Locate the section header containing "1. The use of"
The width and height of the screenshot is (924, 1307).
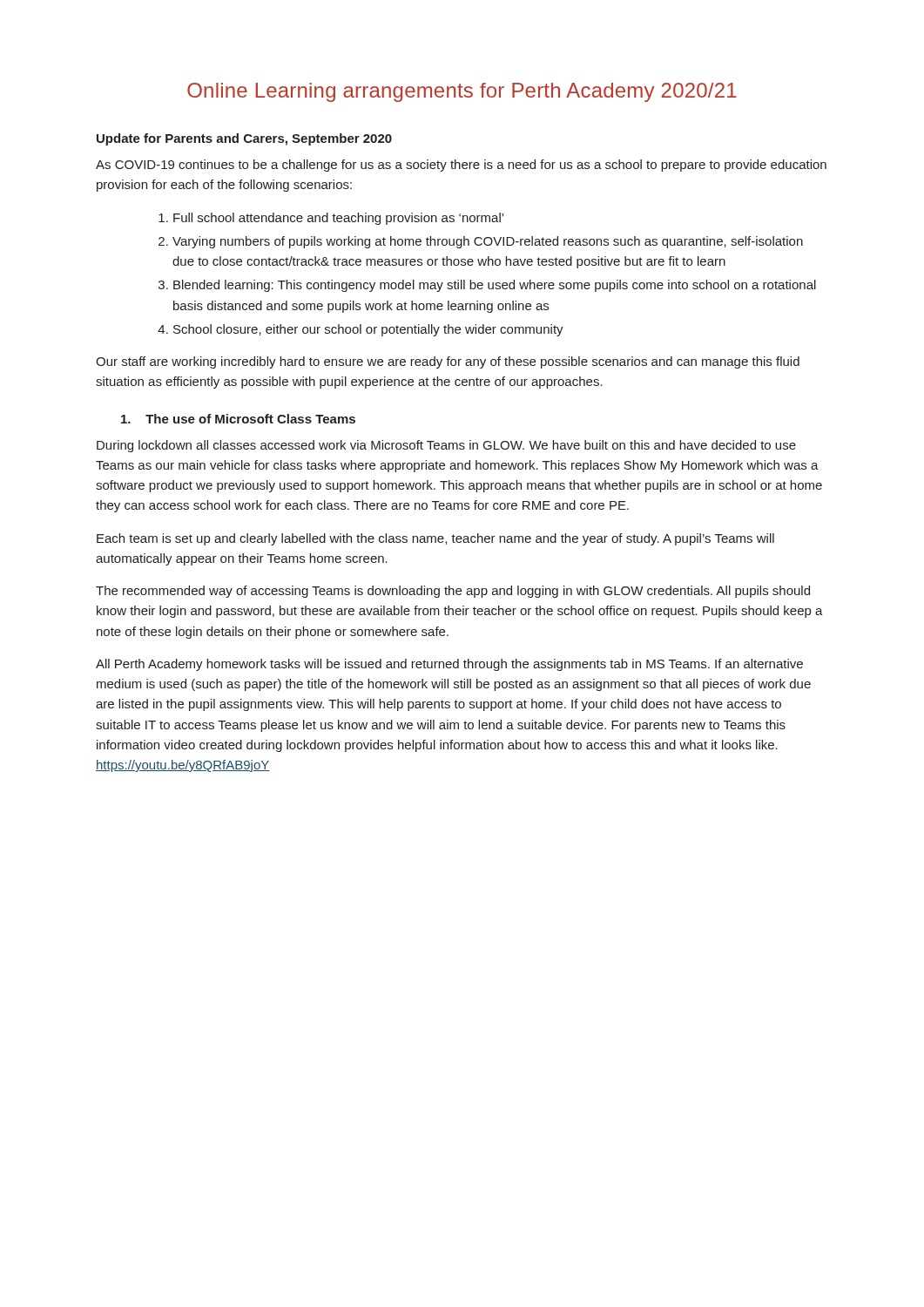tap(238, 418)
